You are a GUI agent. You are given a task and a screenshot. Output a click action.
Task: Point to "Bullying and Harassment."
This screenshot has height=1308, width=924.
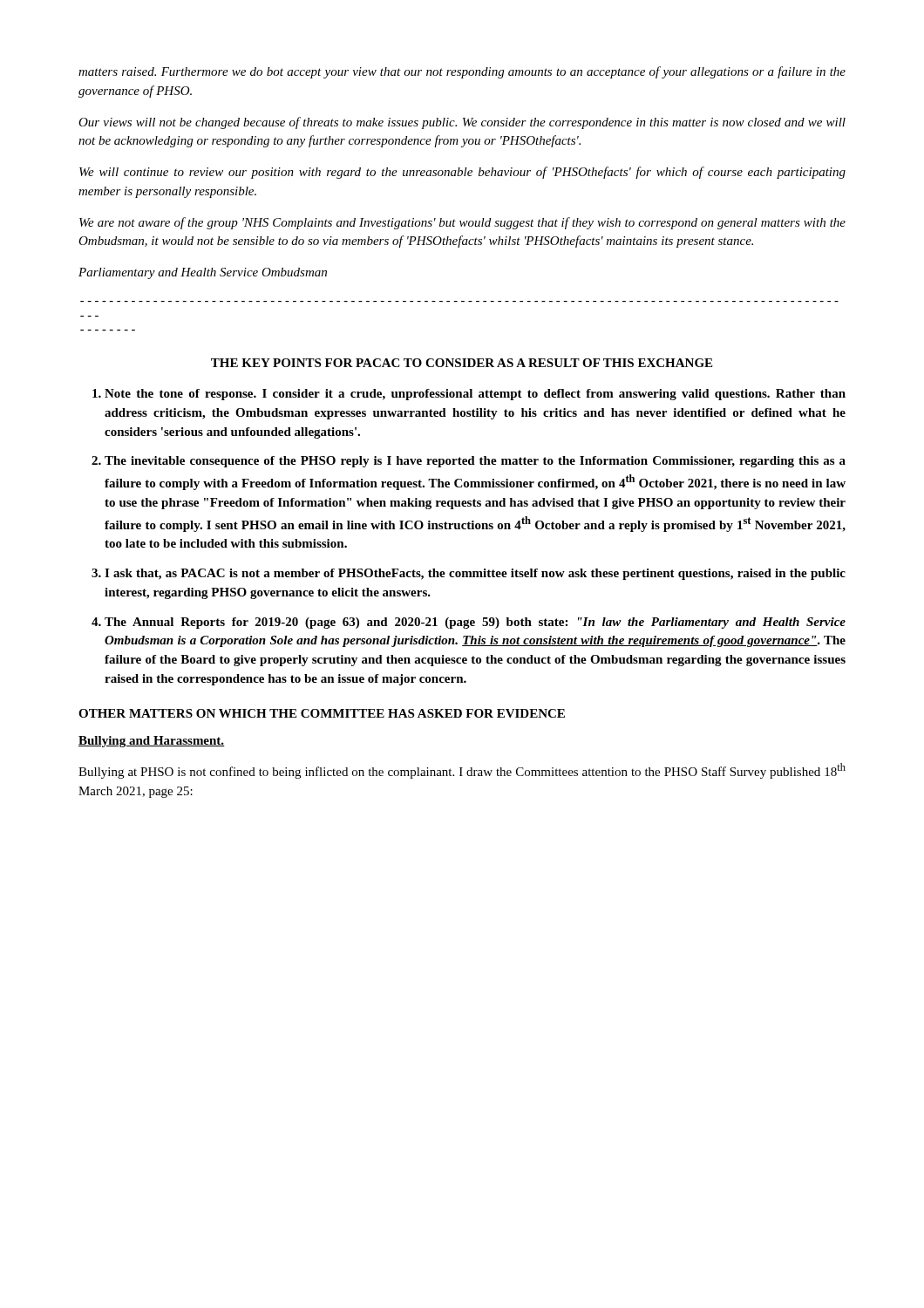tap(152, 742)
